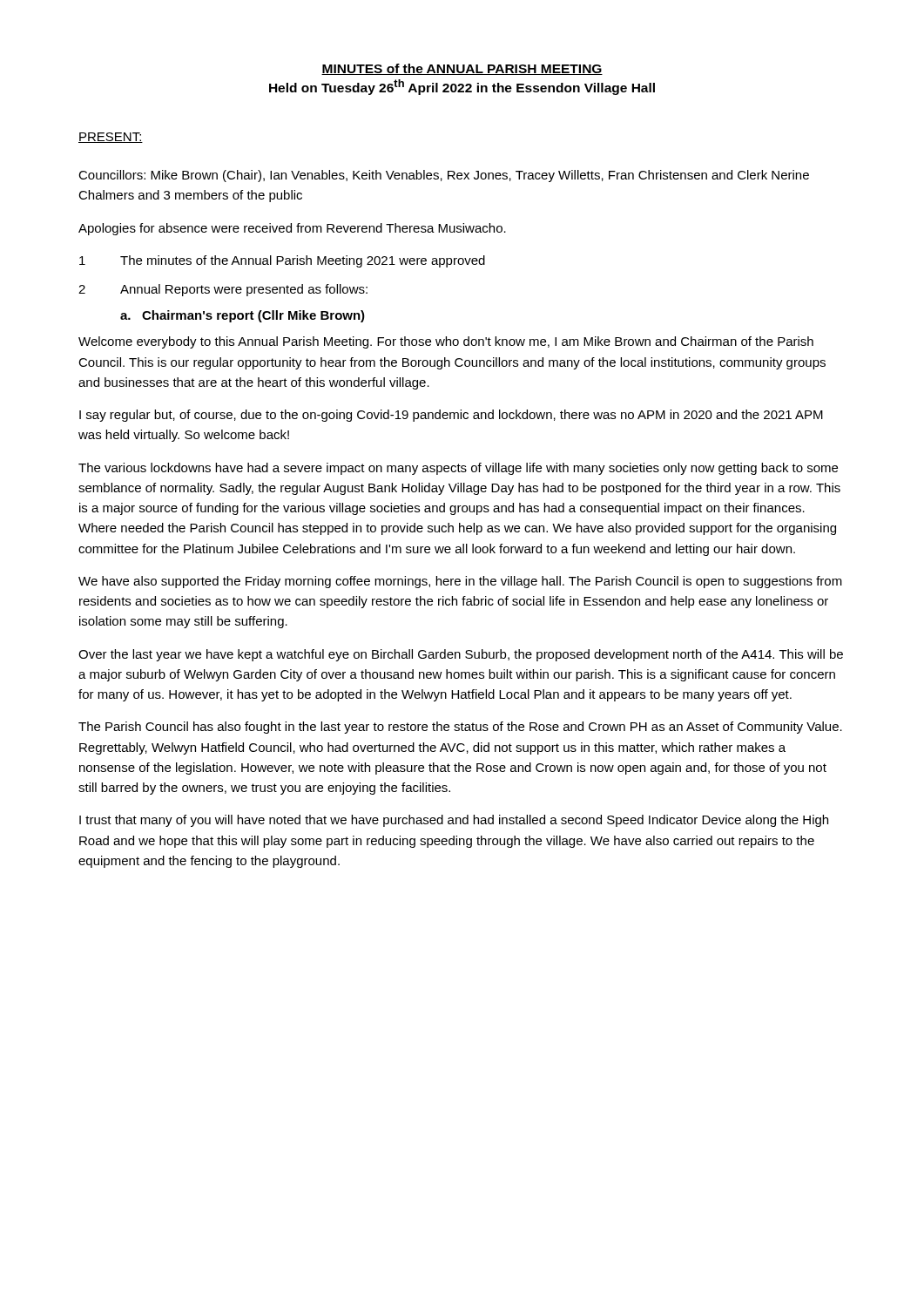Find the text block with the text "The various lockdowns have had a severe"
Screen dimensions: 1307x924
[x=459, y=508]
